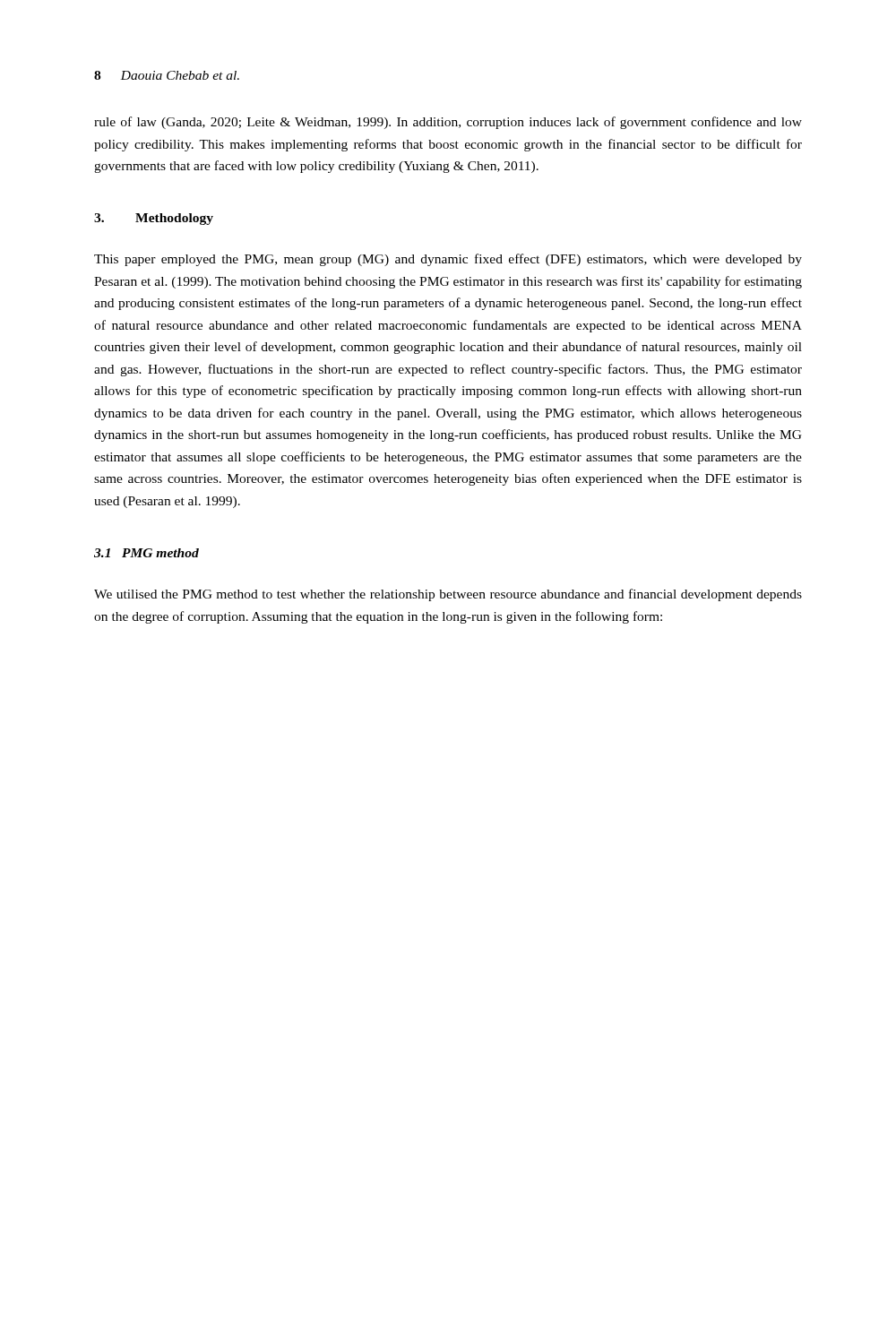Click where it says "3. Methodology"
The height and width of the screenshot is (1344, 896).
pyautogui.click(x=154, y=218)
